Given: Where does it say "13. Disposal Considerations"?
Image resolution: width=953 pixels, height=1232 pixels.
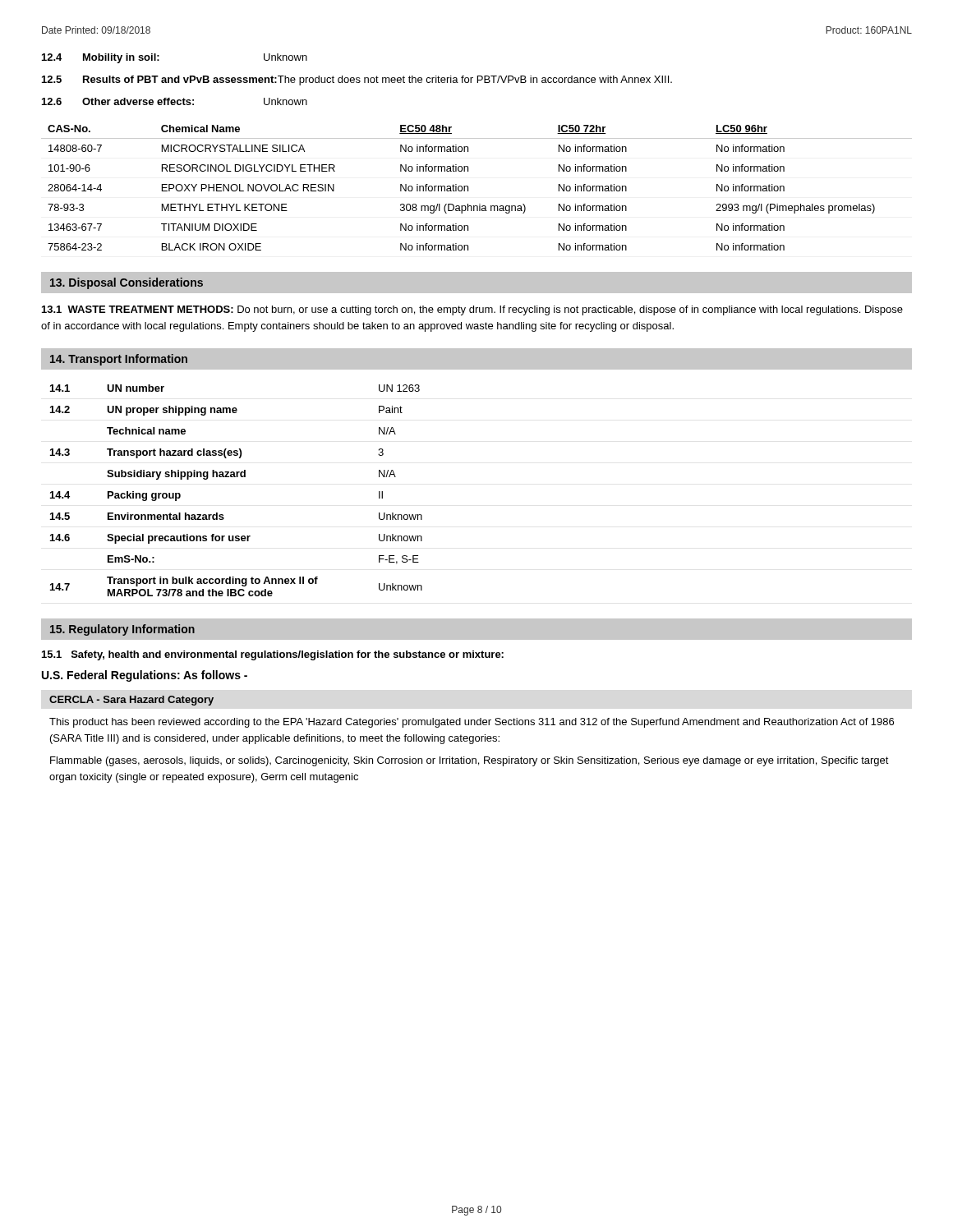Looking at the screenshot, I should tap(126, 283).
